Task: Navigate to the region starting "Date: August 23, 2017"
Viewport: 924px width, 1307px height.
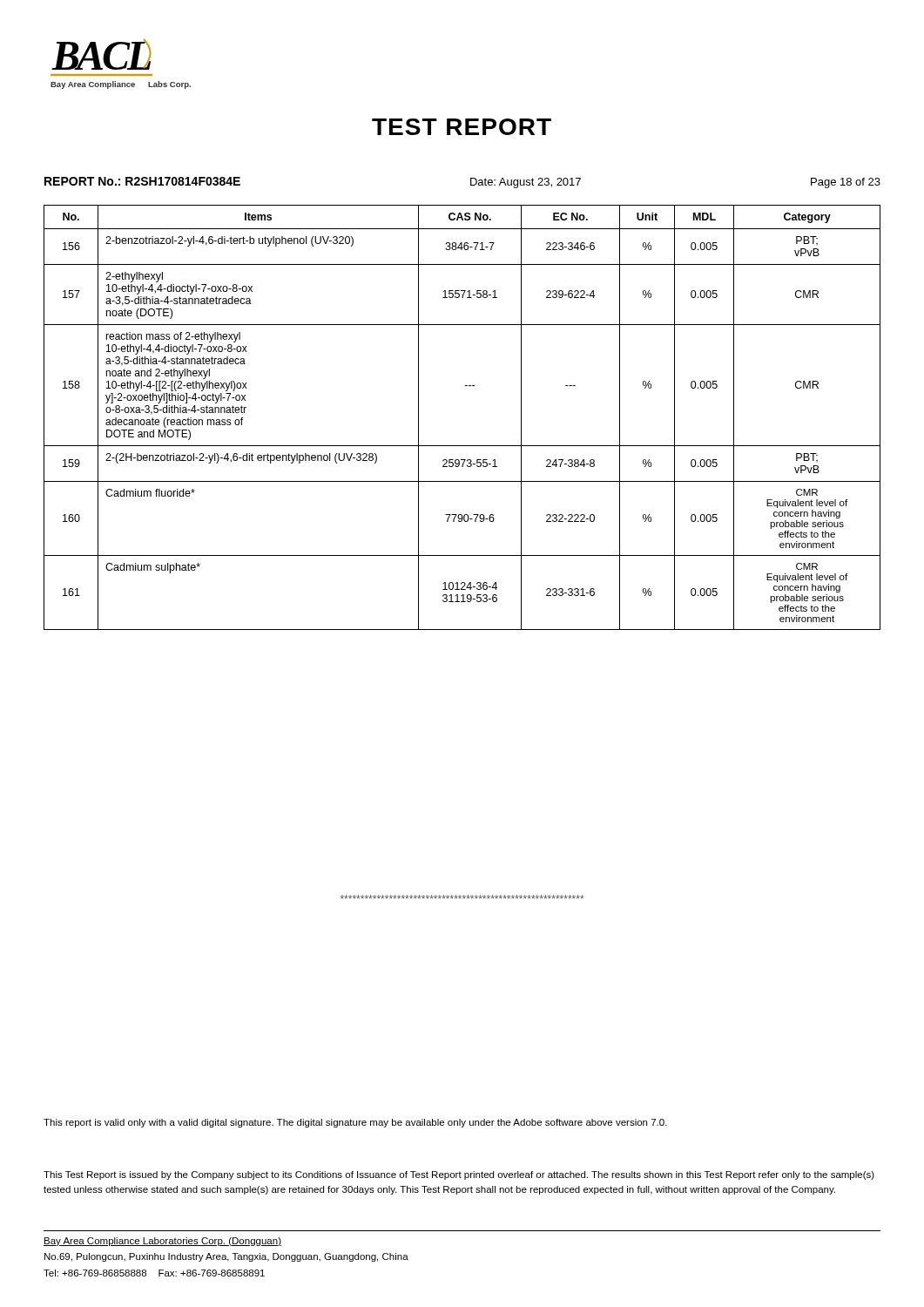Action: click(x=525, y=181)
